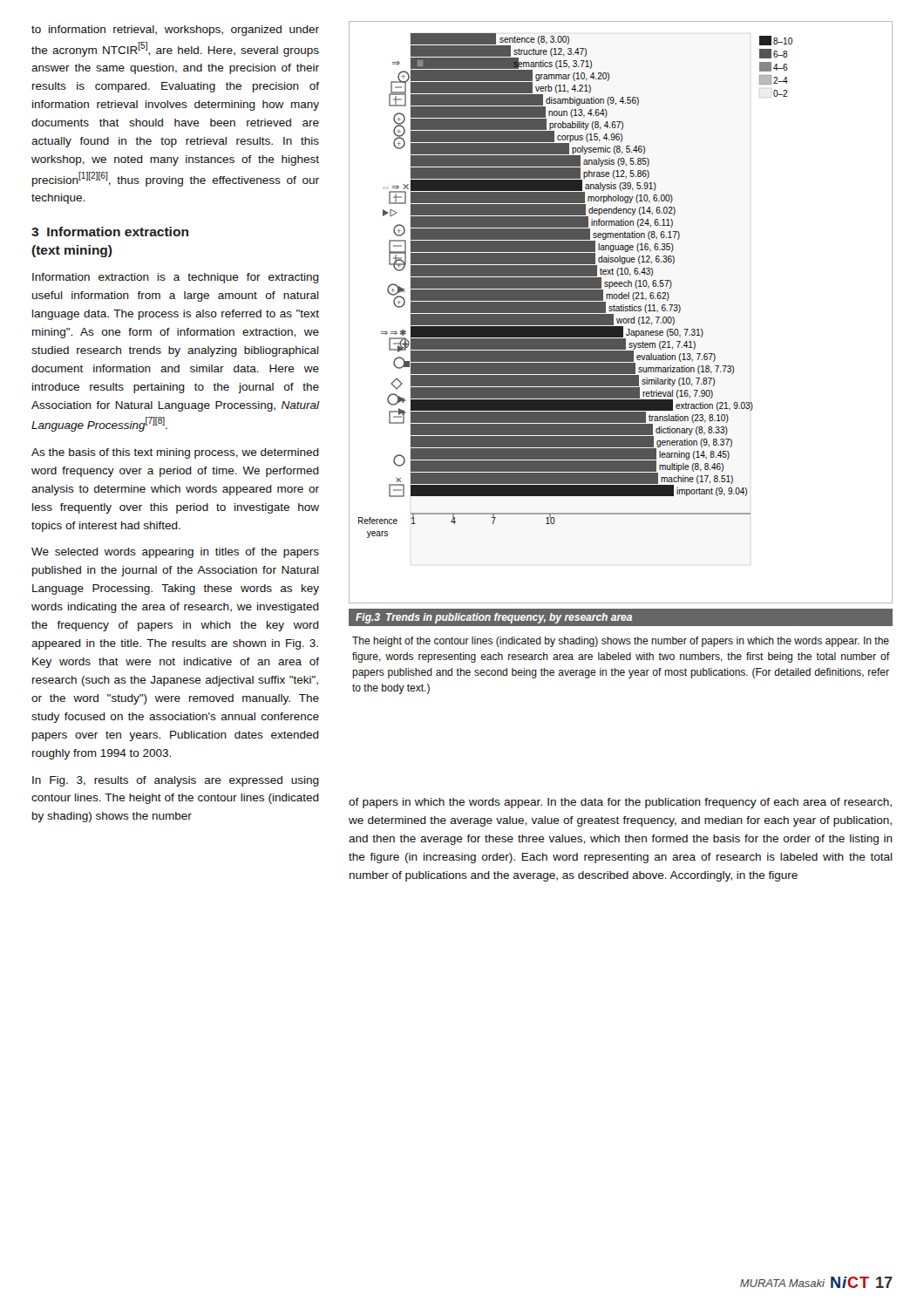Click where it says "3 Information extraction(text mining)"
924x1308 pixels.
pos(175,242)
